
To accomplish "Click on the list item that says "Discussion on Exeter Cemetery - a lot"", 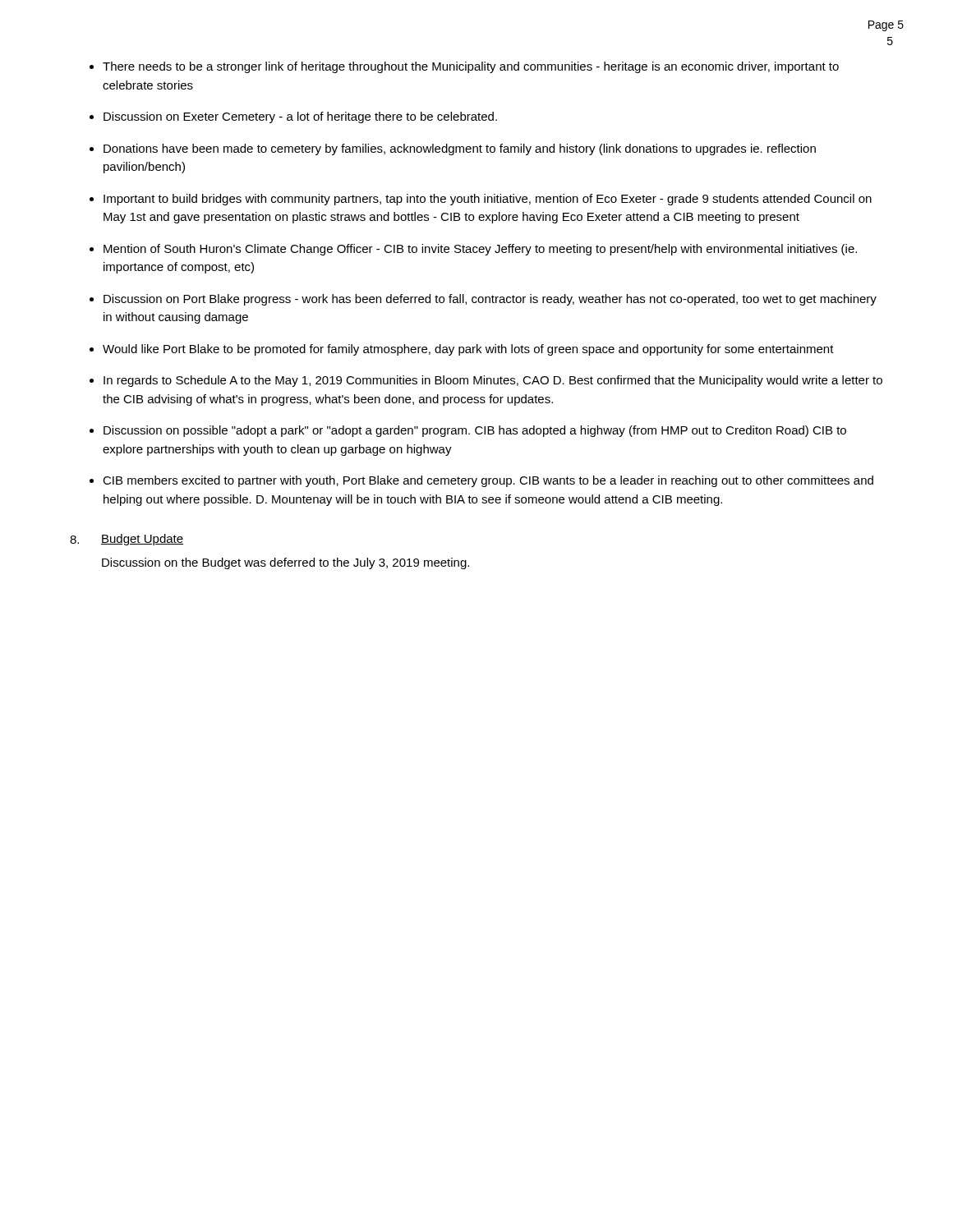I will click(300, 116).
